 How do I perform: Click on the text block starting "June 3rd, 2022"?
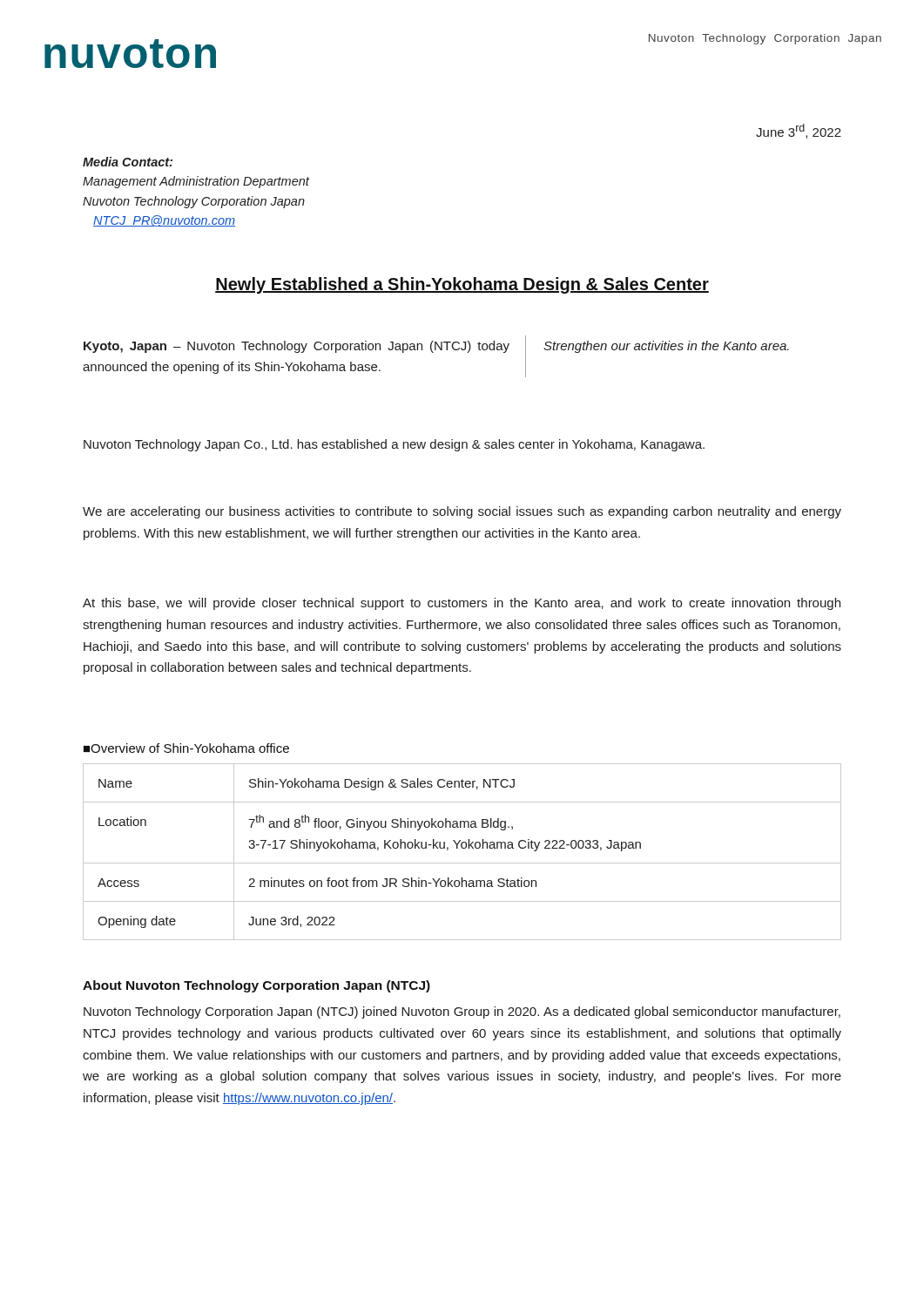[x=799, y=131]
